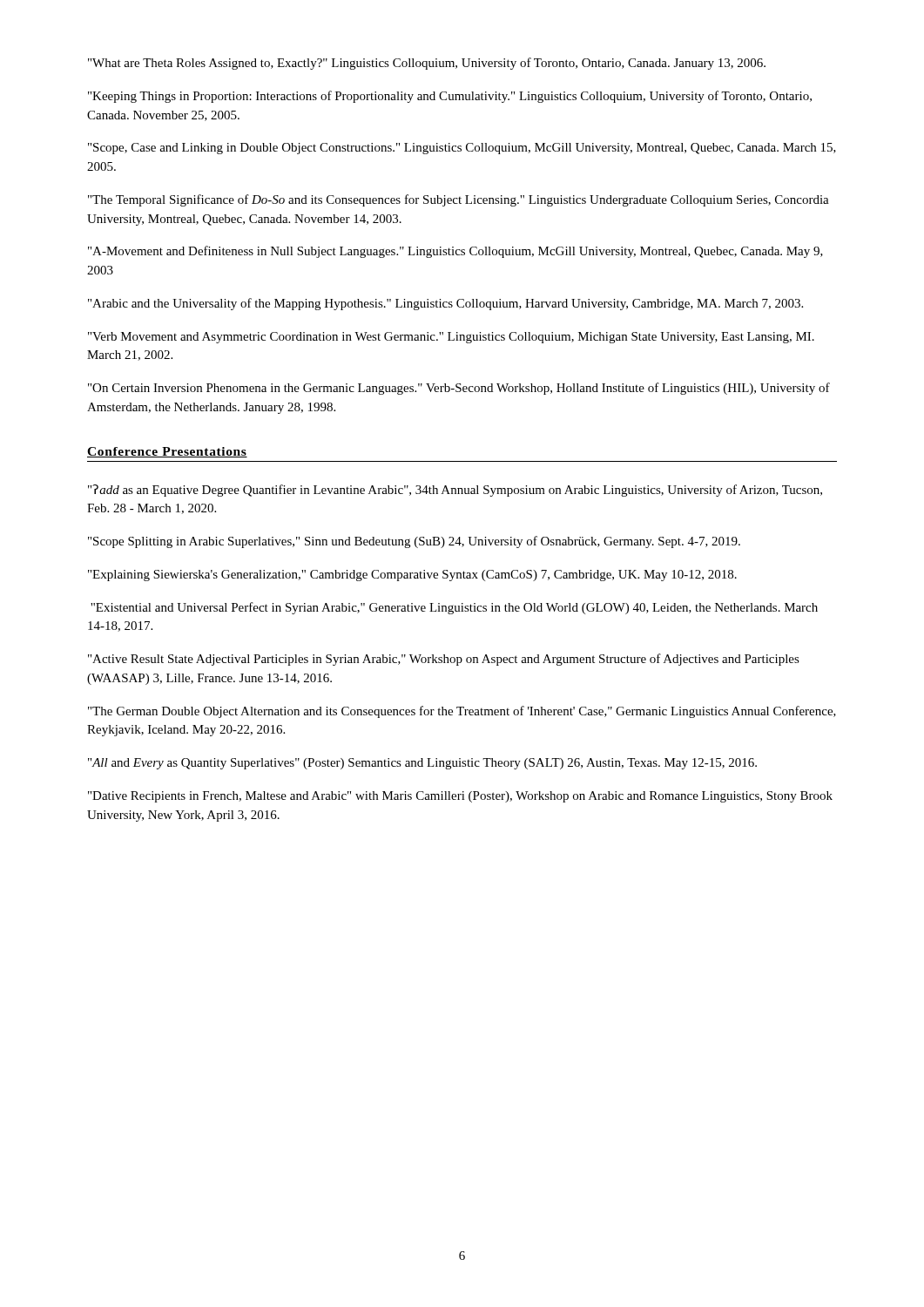The image size is (924, 1307).
Task: Click on the block starting ""Scope Splitting in"
Action: (414, 541)
